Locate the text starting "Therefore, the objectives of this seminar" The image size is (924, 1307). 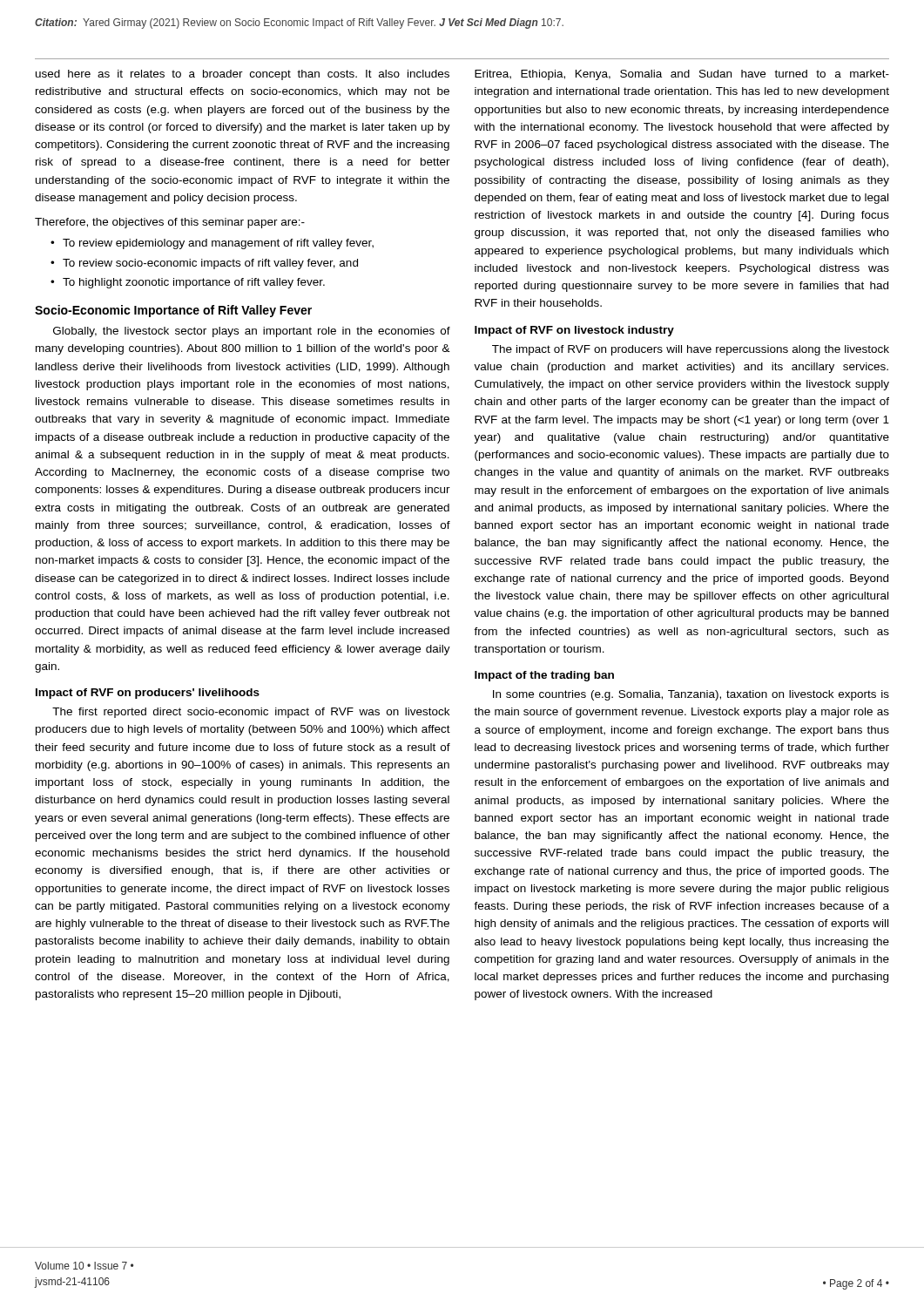click(242, 222)
